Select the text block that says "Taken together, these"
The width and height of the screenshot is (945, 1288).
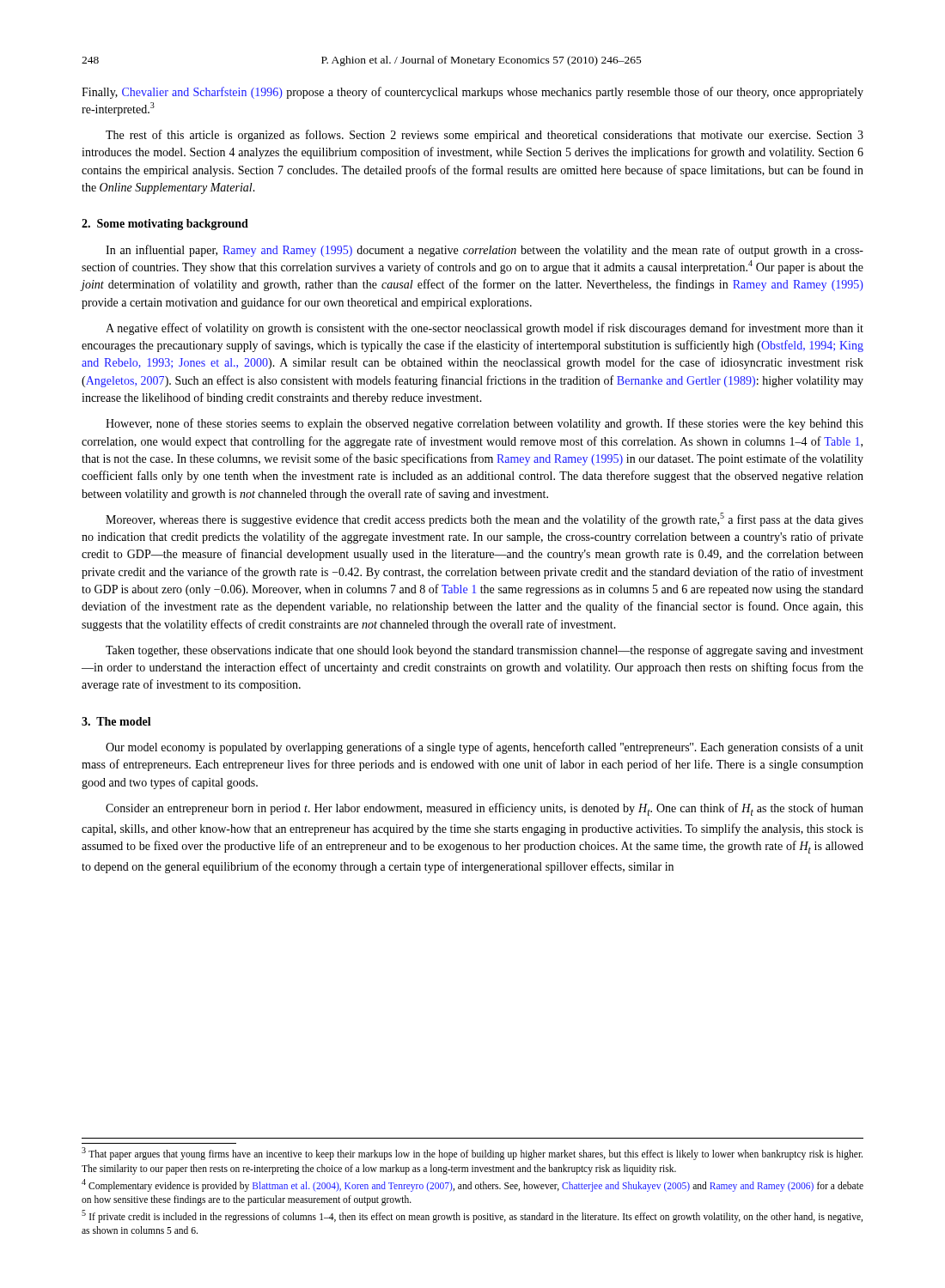pyautogui.click(x=472, y=668)
